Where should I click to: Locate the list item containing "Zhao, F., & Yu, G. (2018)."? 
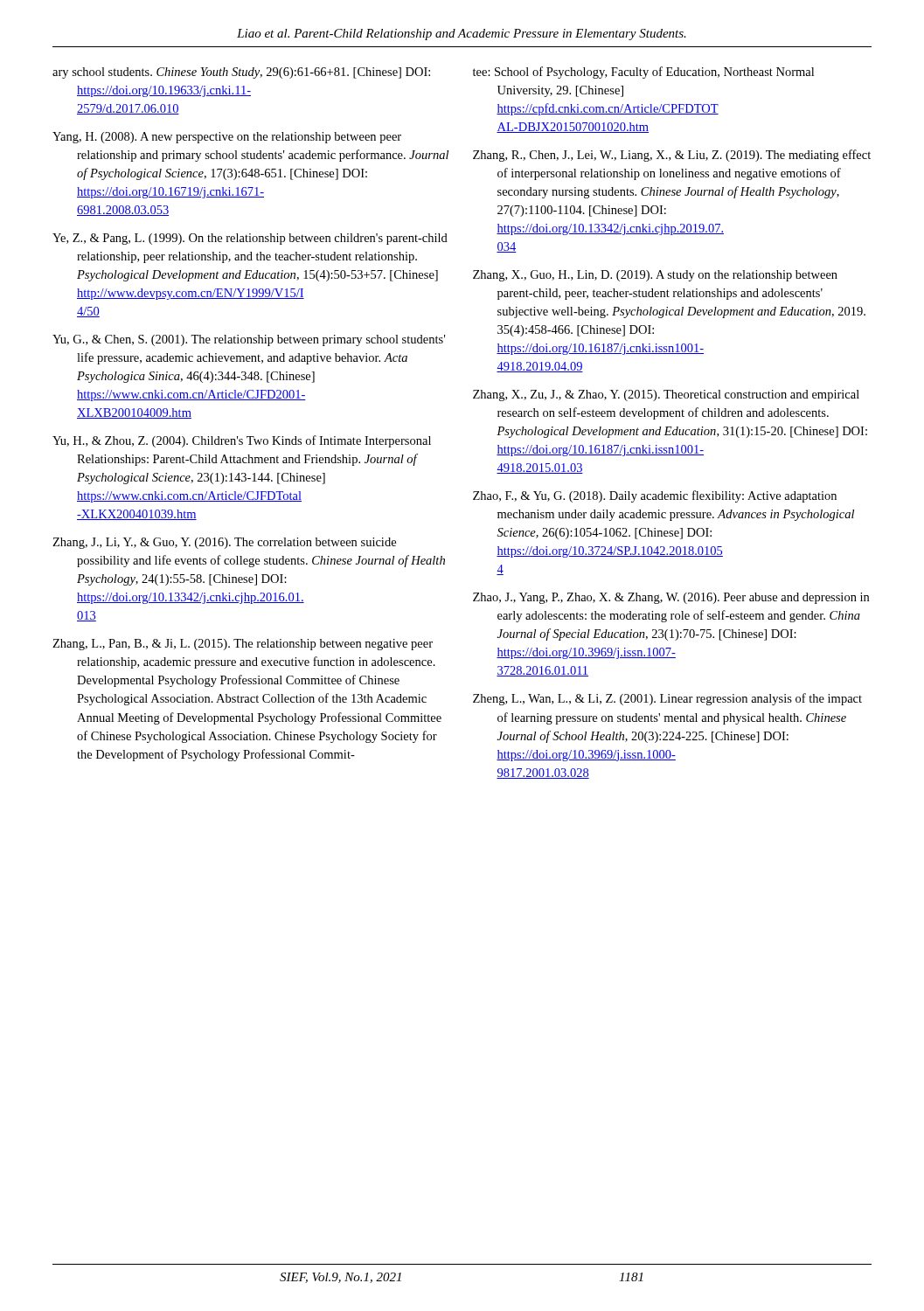tap(664, 533)
